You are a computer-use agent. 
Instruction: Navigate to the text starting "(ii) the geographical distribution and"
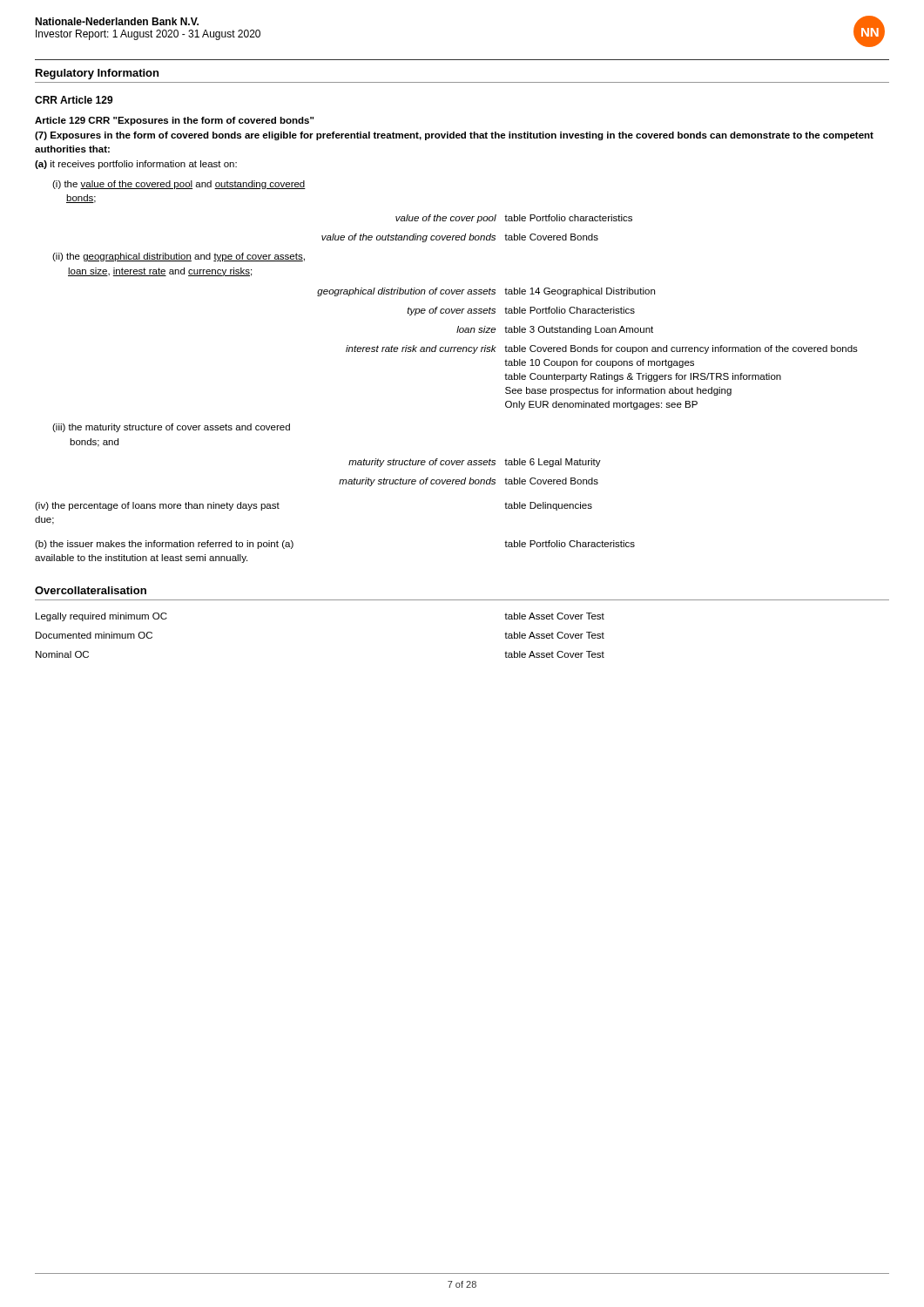(179, 264)
